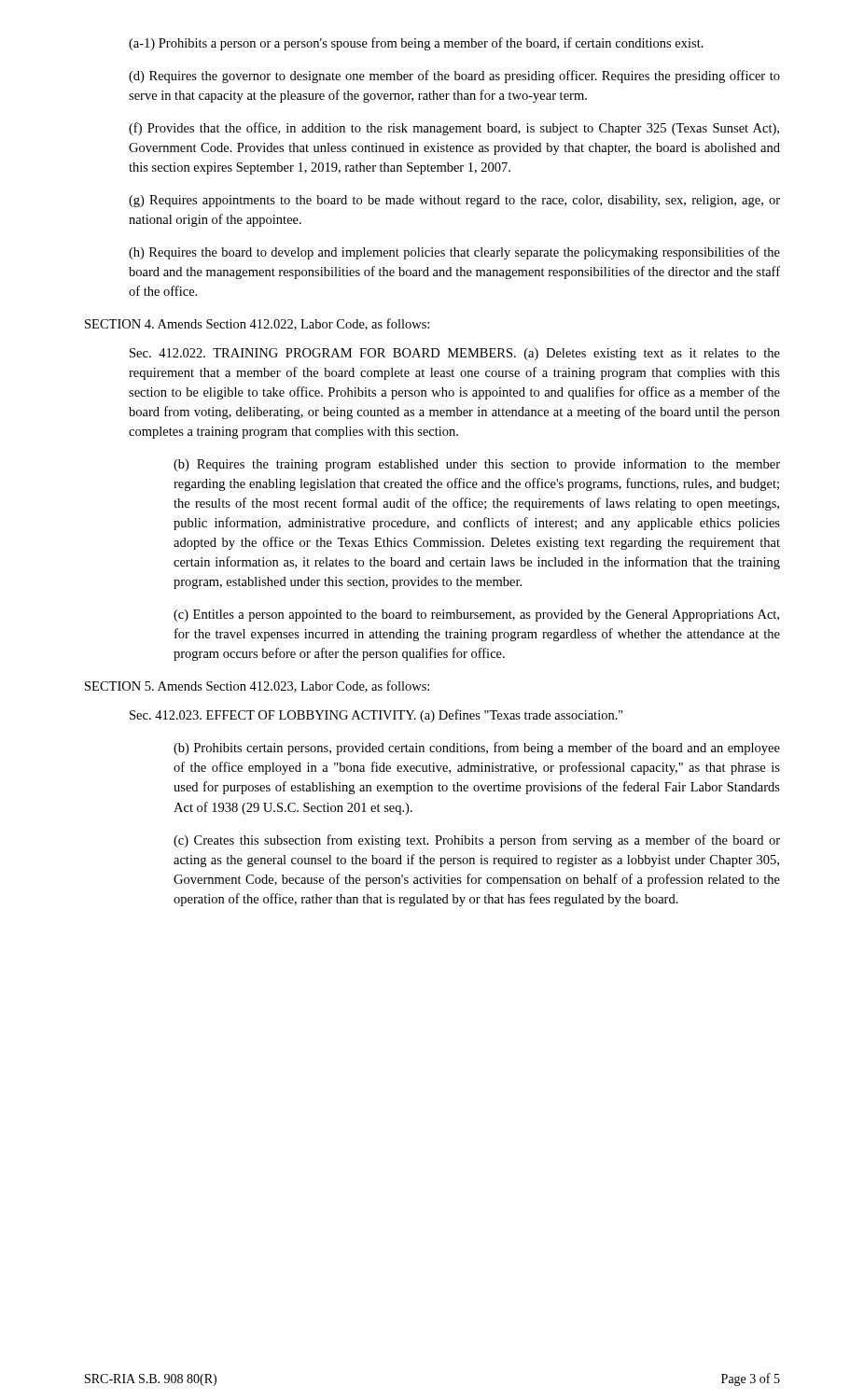Click on the list item that reads "(c) Entitles a"
The height and width of the screenshot is (1400, 850).
477,634
